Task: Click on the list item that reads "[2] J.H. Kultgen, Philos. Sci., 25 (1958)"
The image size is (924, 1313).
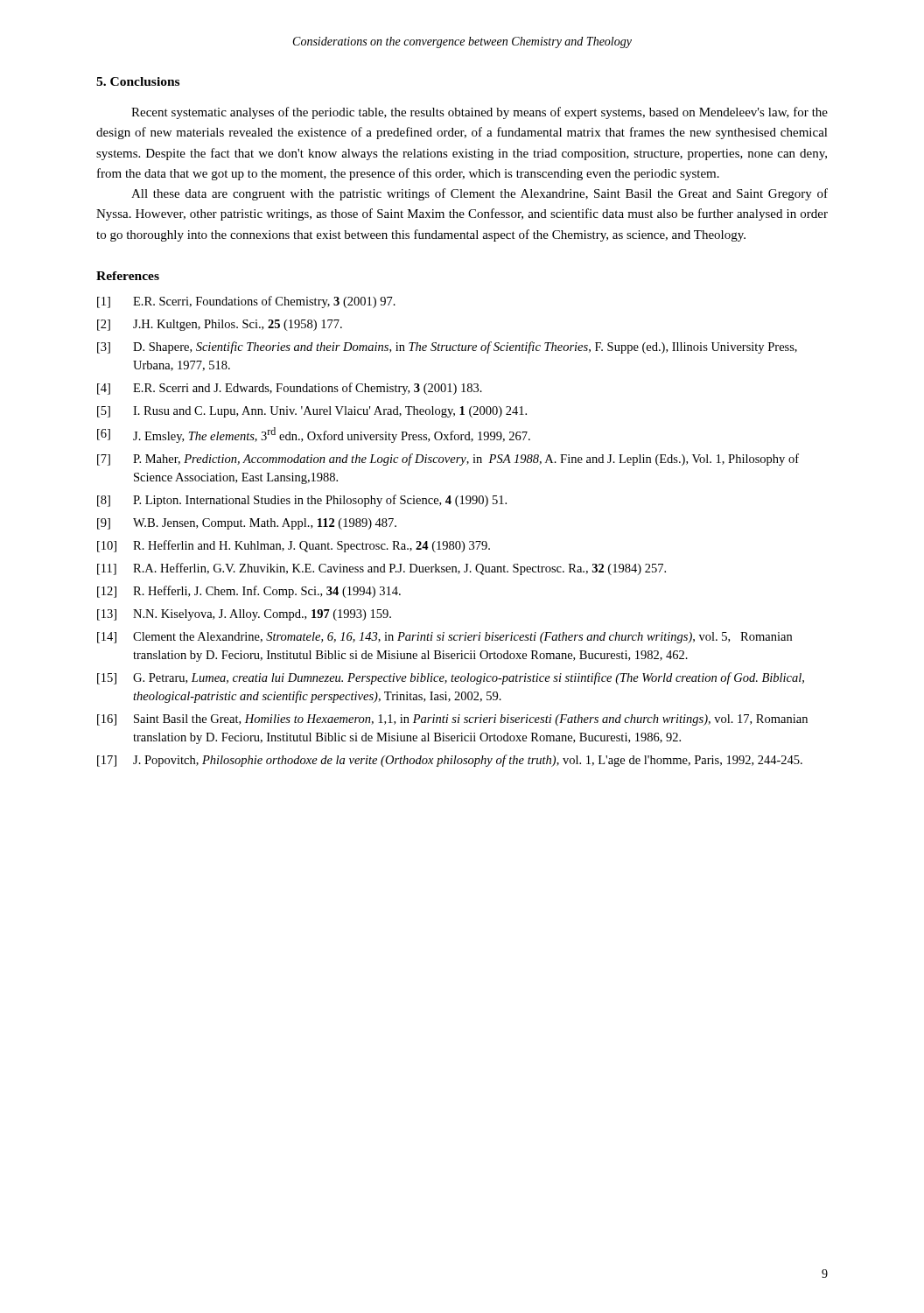Action: point(220,325)
